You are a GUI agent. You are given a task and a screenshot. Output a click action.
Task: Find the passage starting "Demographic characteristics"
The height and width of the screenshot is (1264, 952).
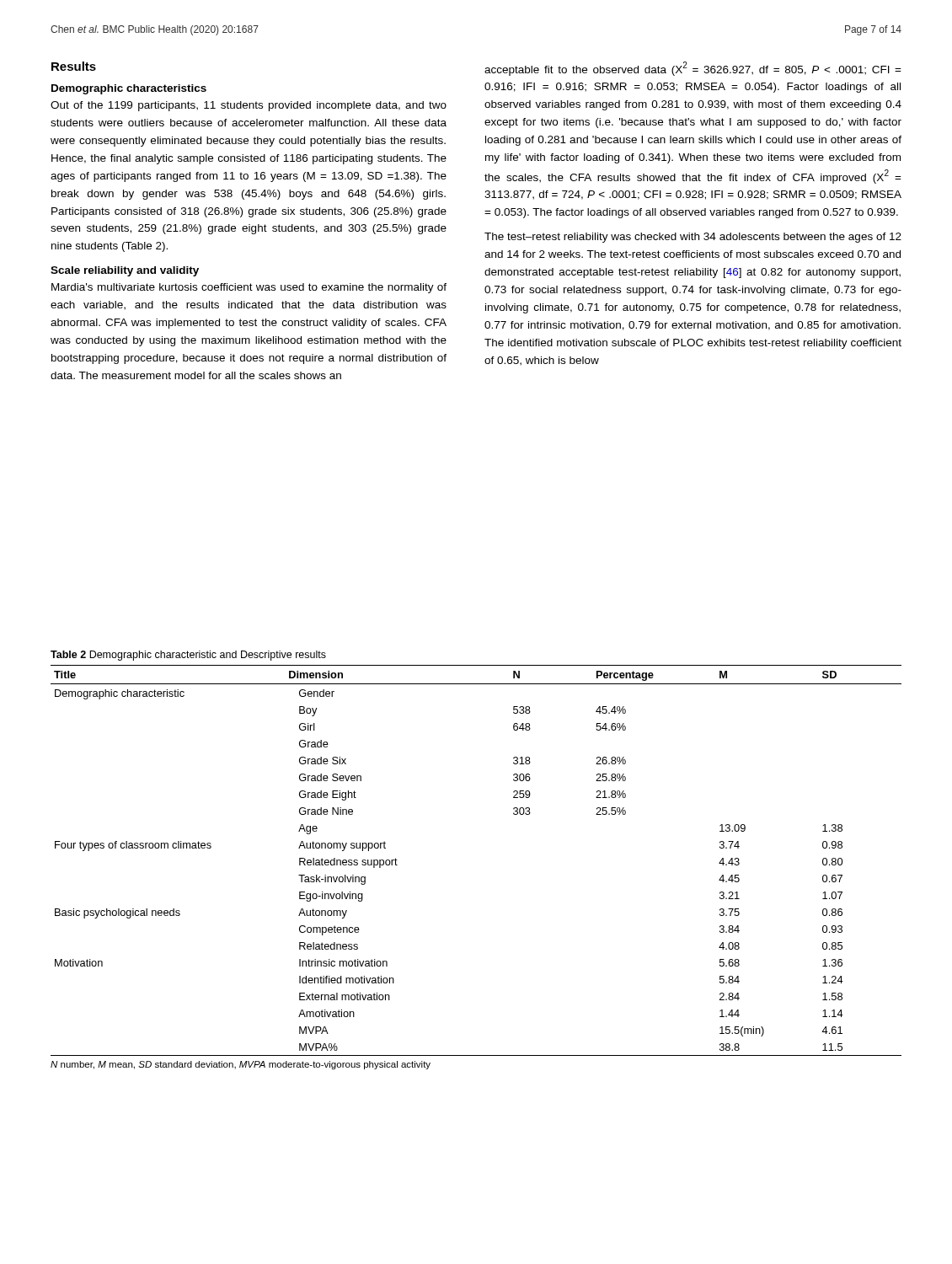point(129,88)
